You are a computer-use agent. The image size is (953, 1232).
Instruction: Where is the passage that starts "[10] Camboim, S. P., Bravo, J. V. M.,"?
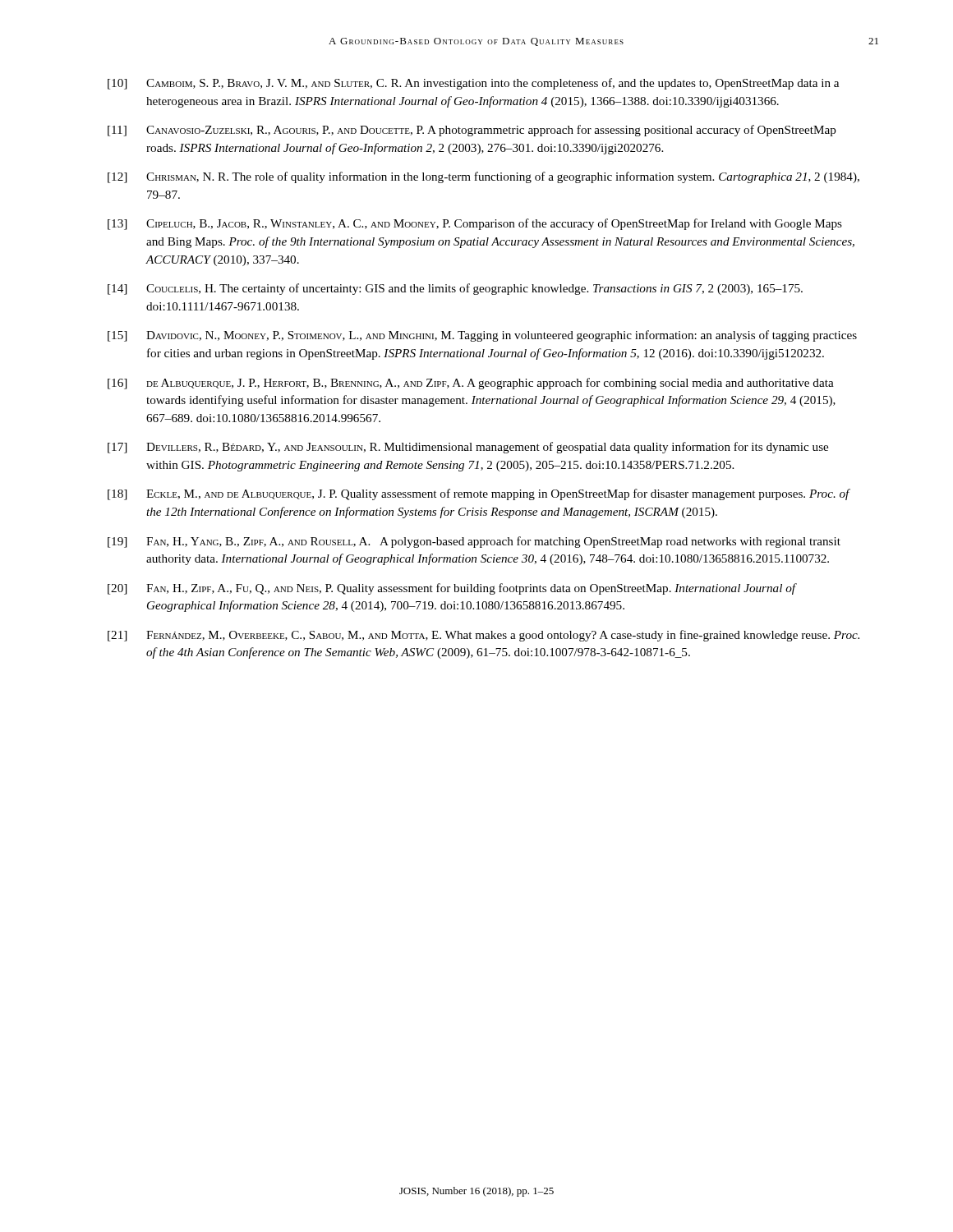pos(485,92)
